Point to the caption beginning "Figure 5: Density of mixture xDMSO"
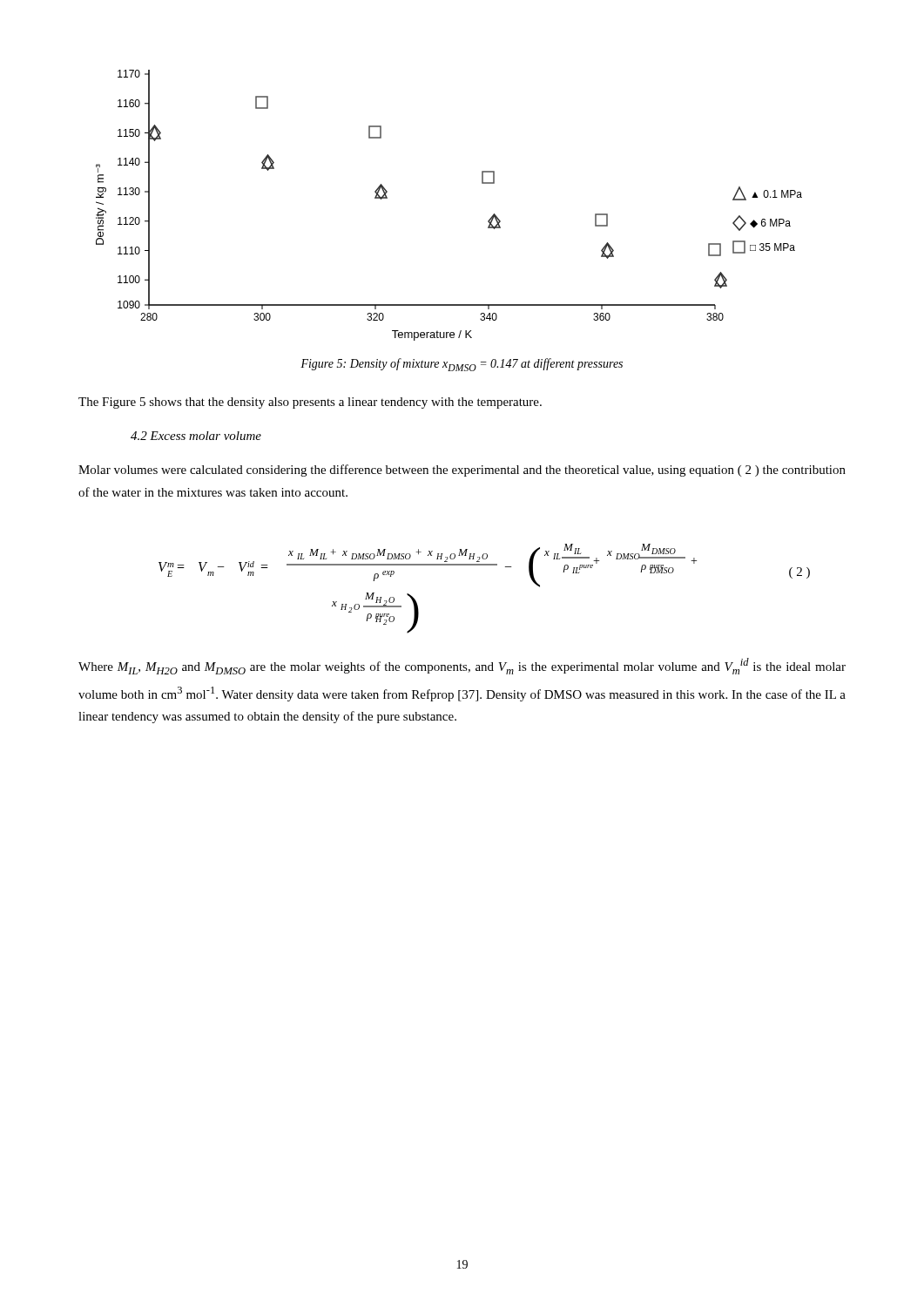 (462, 365)
